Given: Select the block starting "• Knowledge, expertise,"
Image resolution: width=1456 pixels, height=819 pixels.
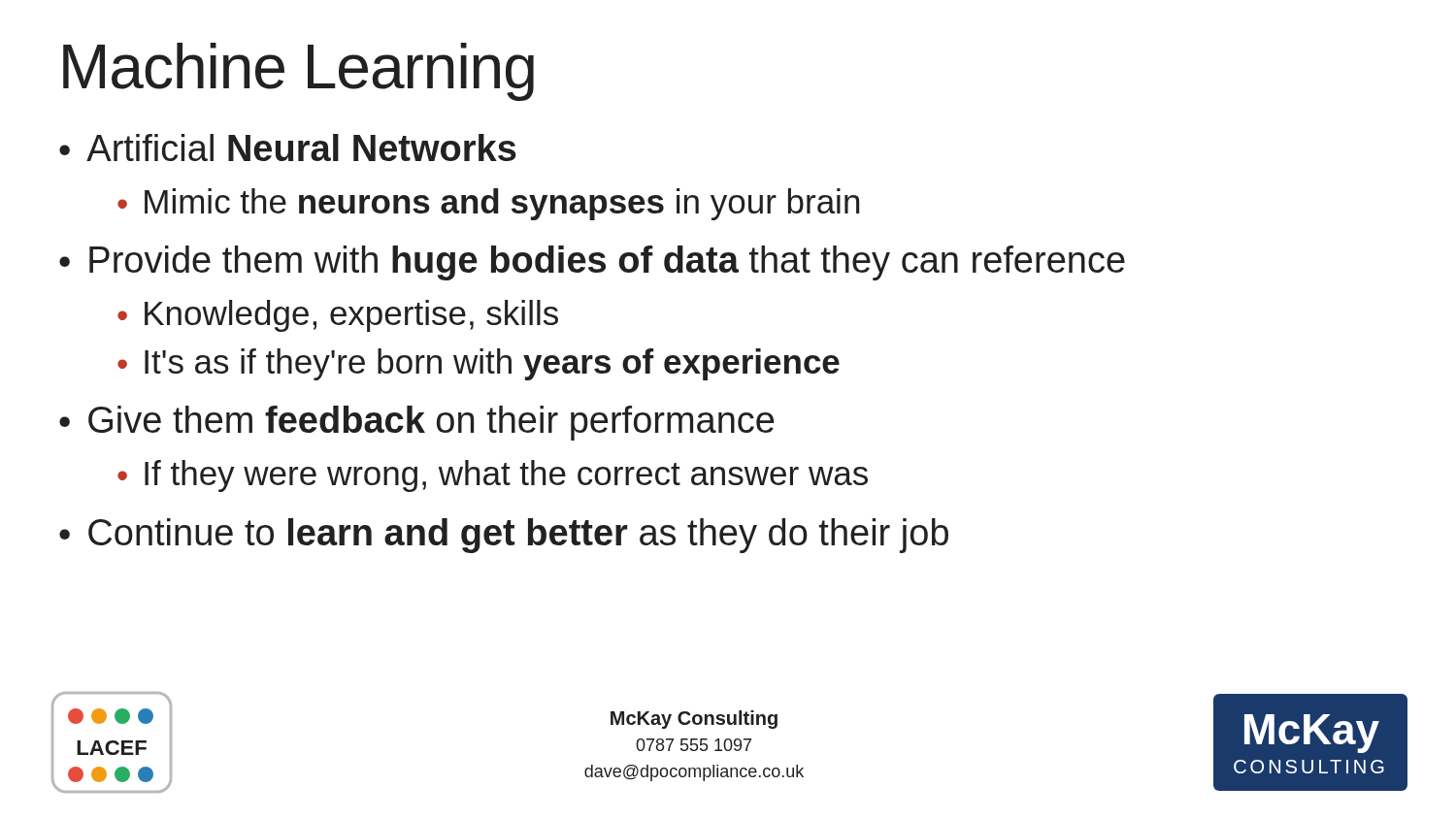Looking at the screenshot, I should (x=338, y=314).
